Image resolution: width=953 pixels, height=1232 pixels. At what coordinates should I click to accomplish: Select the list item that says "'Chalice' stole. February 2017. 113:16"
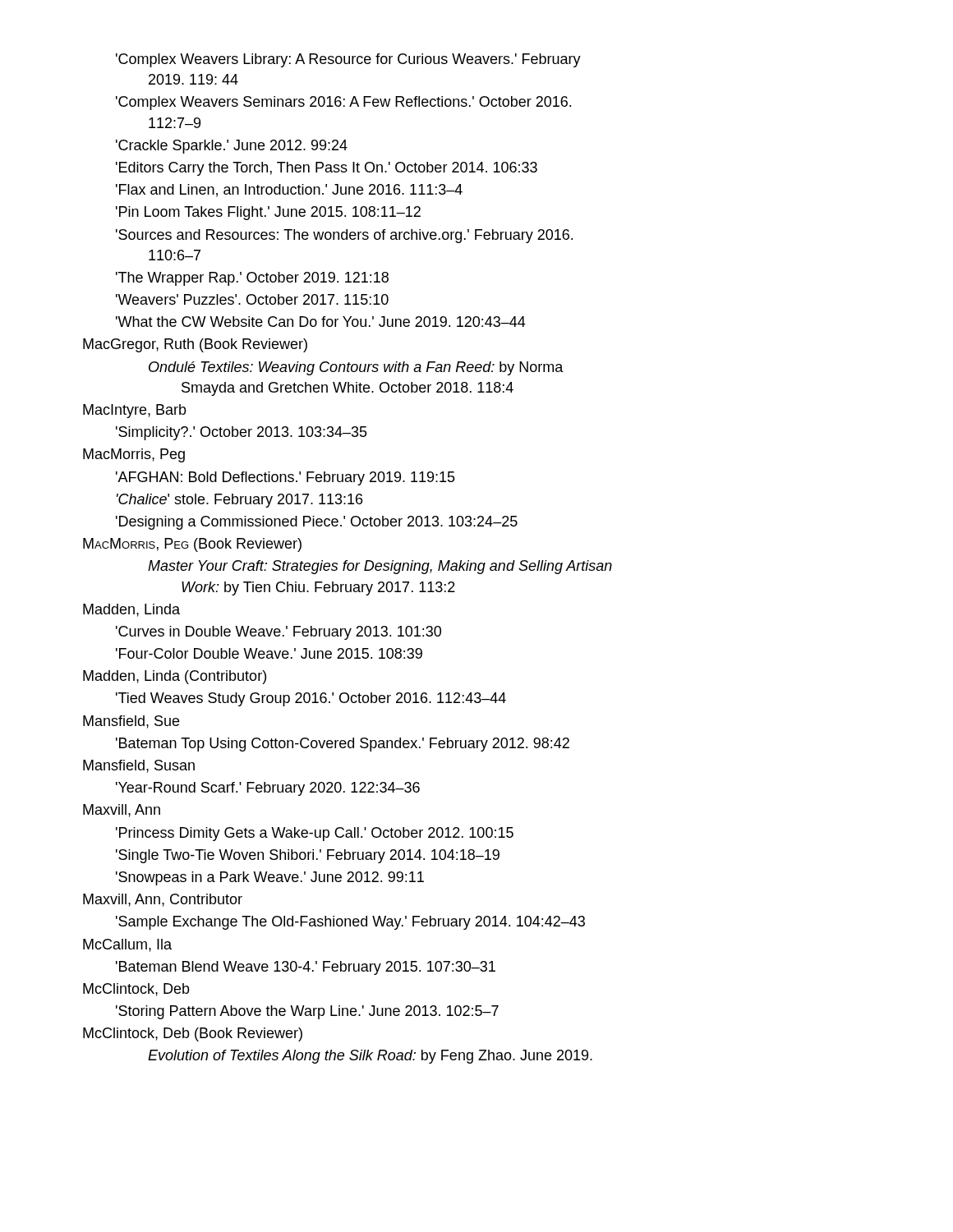tap(239, 499)
